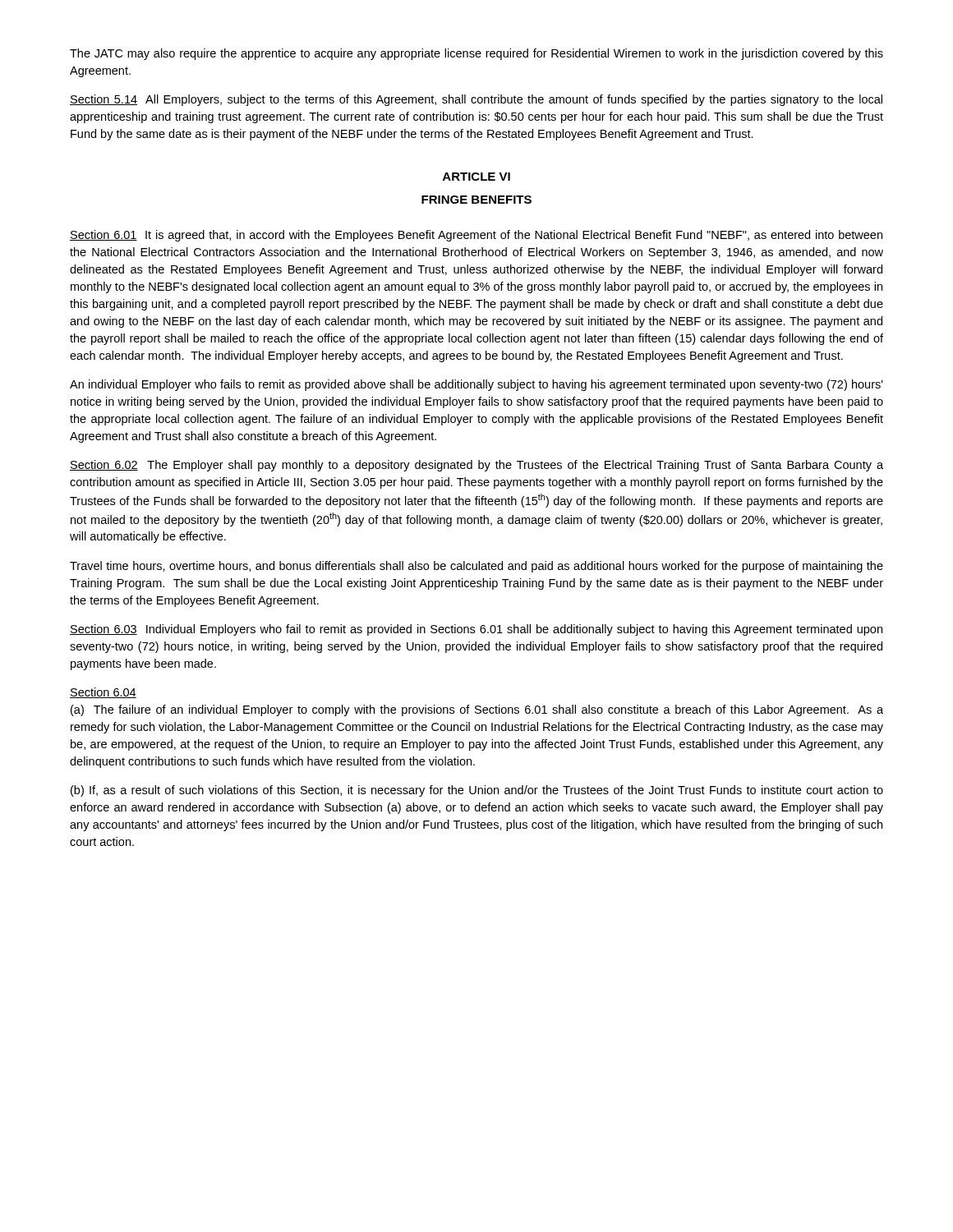Click on the text starting "Section 6.01 It is agreed that,"
The width and height of the screenshot is (953, 1232).
click(476, 295)
